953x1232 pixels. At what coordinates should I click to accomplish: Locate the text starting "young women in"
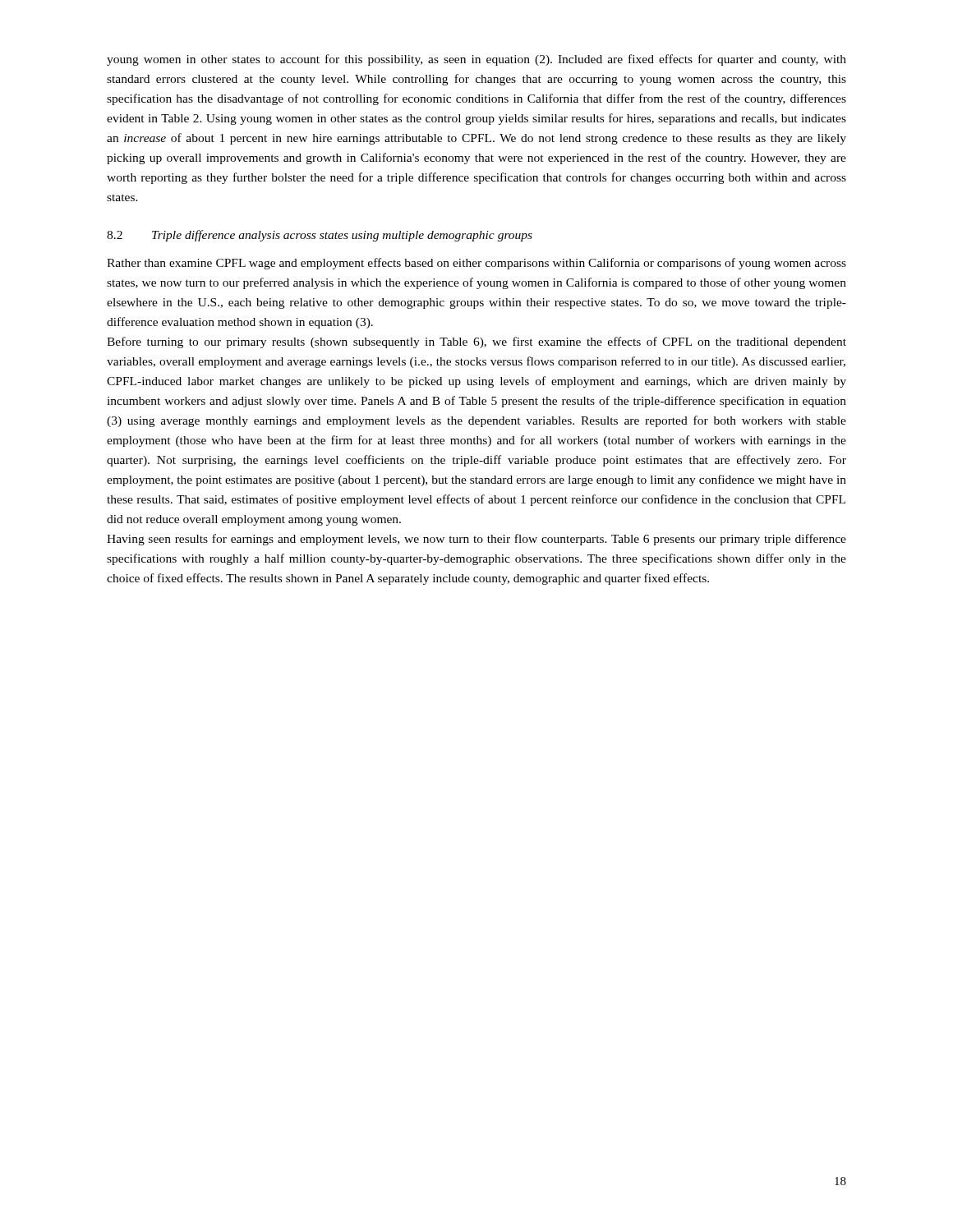tap(476, 128)
